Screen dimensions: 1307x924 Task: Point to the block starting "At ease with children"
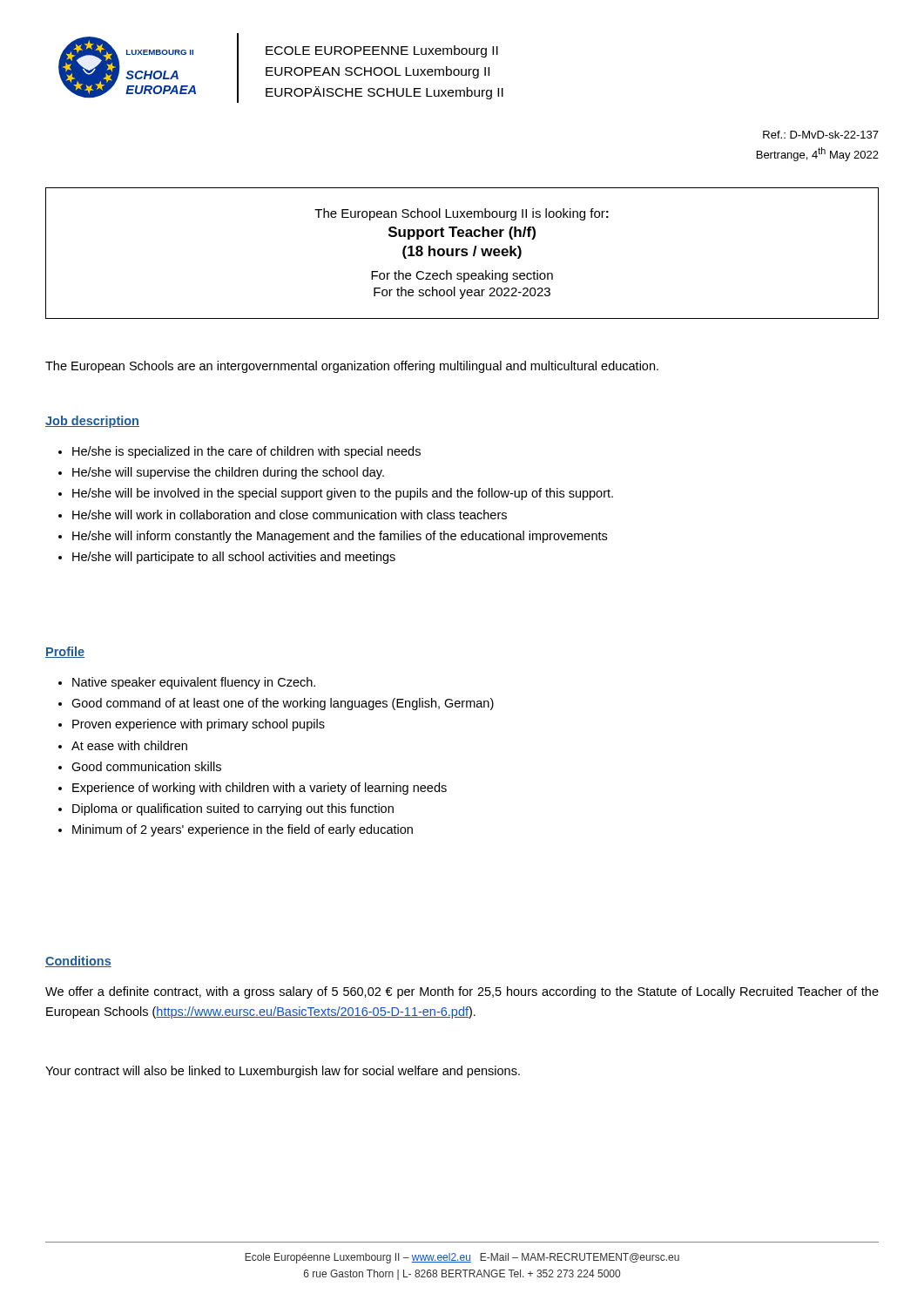click(130, 745)
